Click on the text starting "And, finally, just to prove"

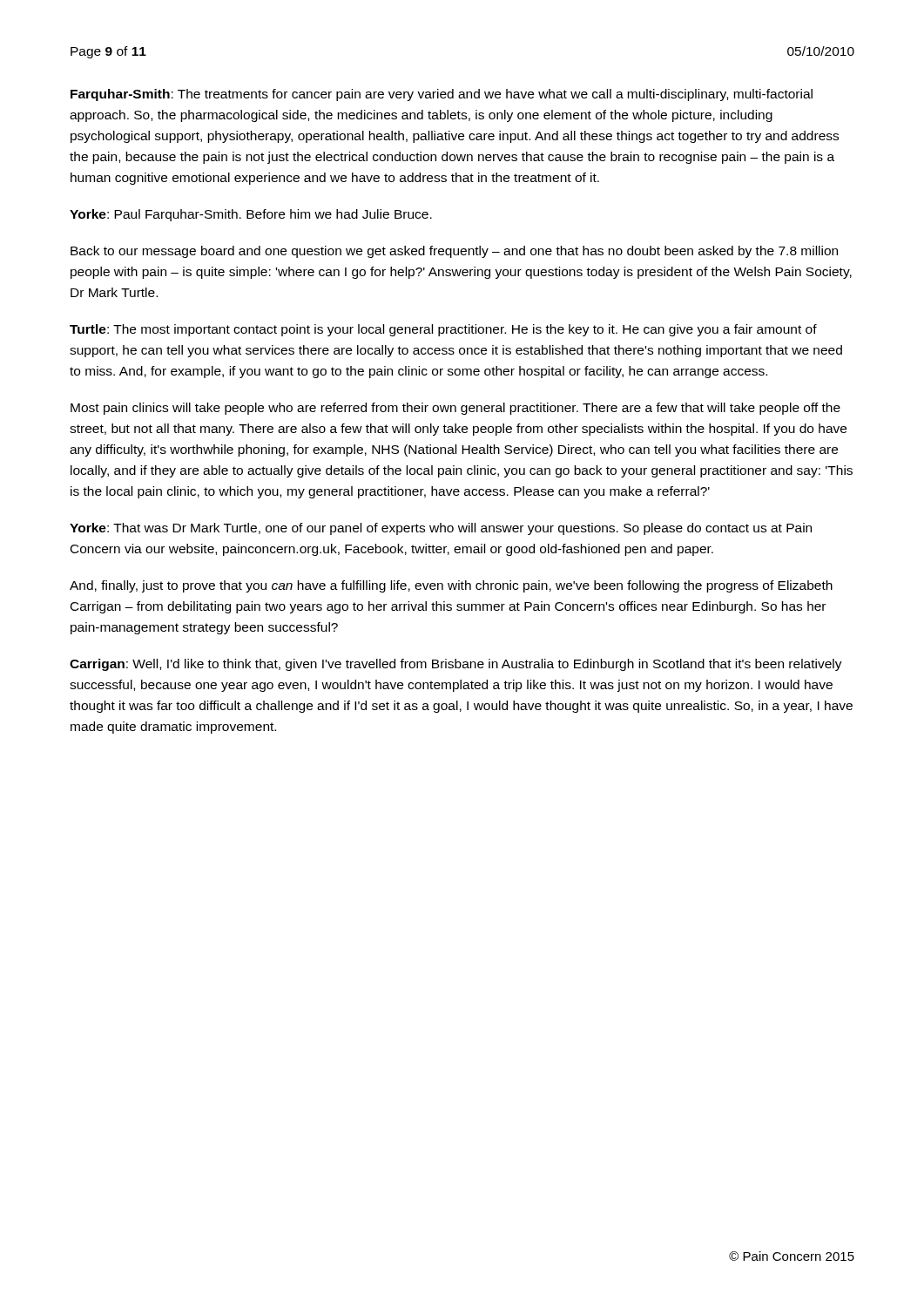(x=451, y=606)
